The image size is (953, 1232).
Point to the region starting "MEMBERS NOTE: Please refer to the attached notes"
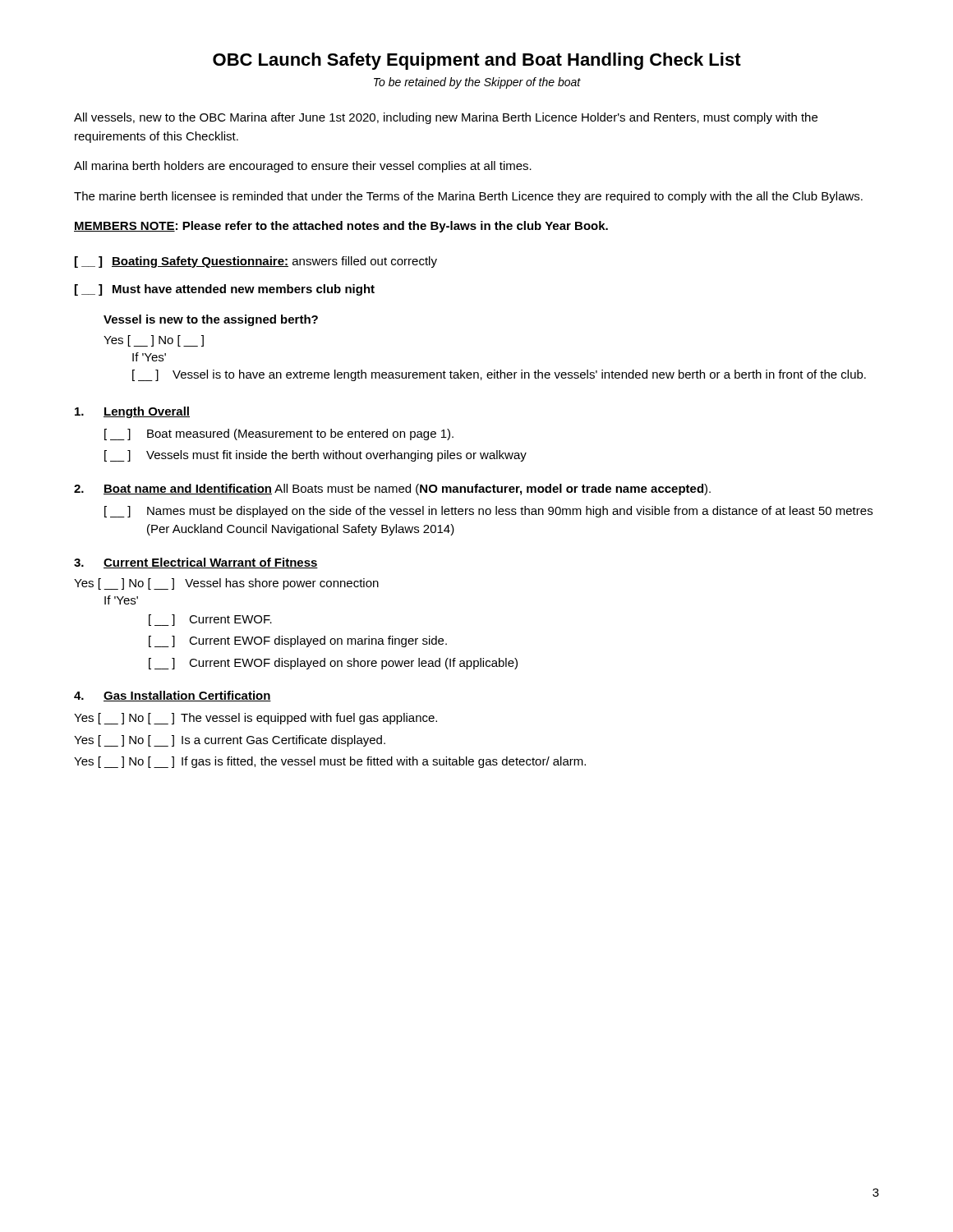pyautogui.click(x=341, y=225)
